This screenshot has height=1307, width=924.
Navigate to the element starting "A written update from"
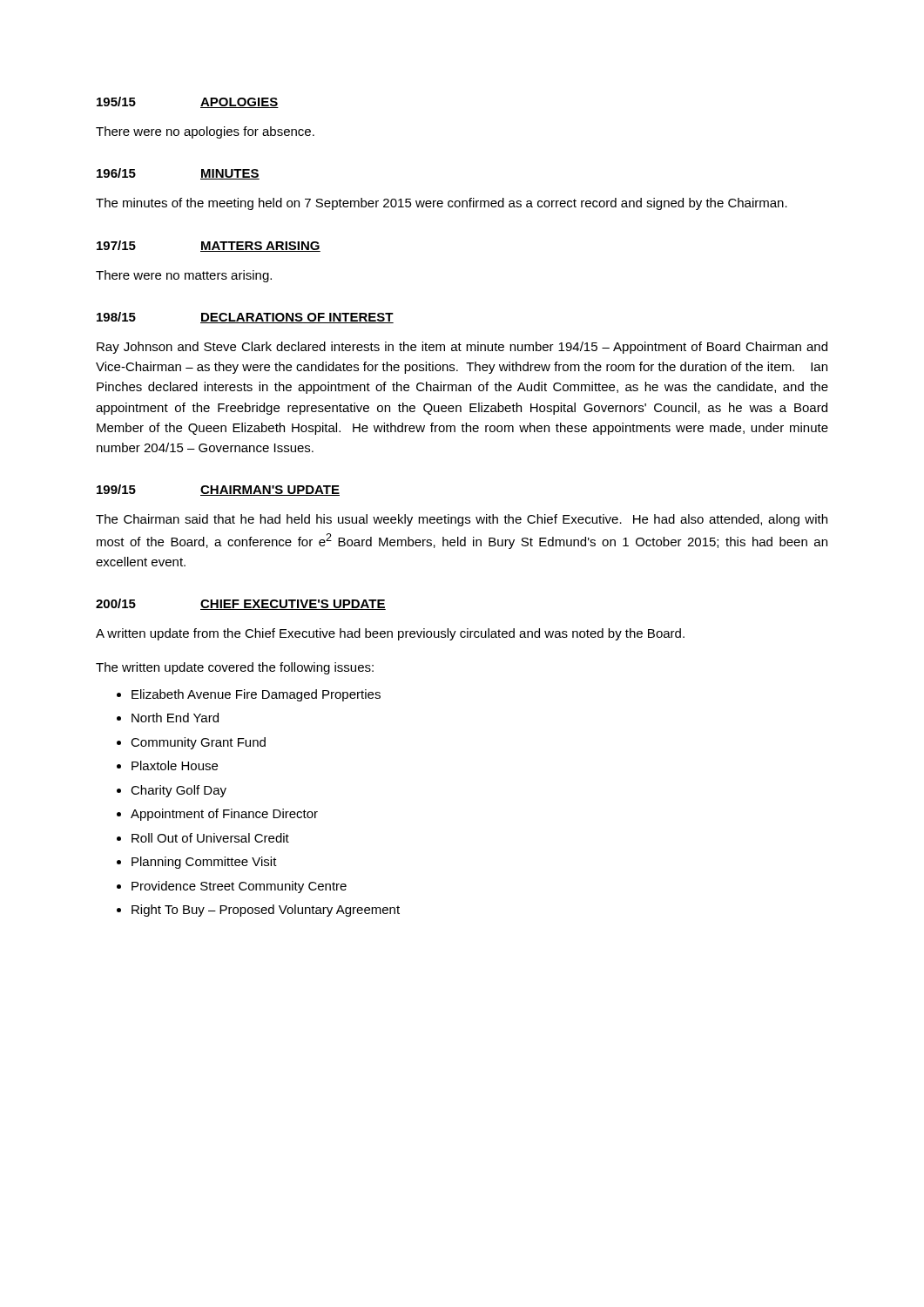pyautogui.click(x=391, y=633)
